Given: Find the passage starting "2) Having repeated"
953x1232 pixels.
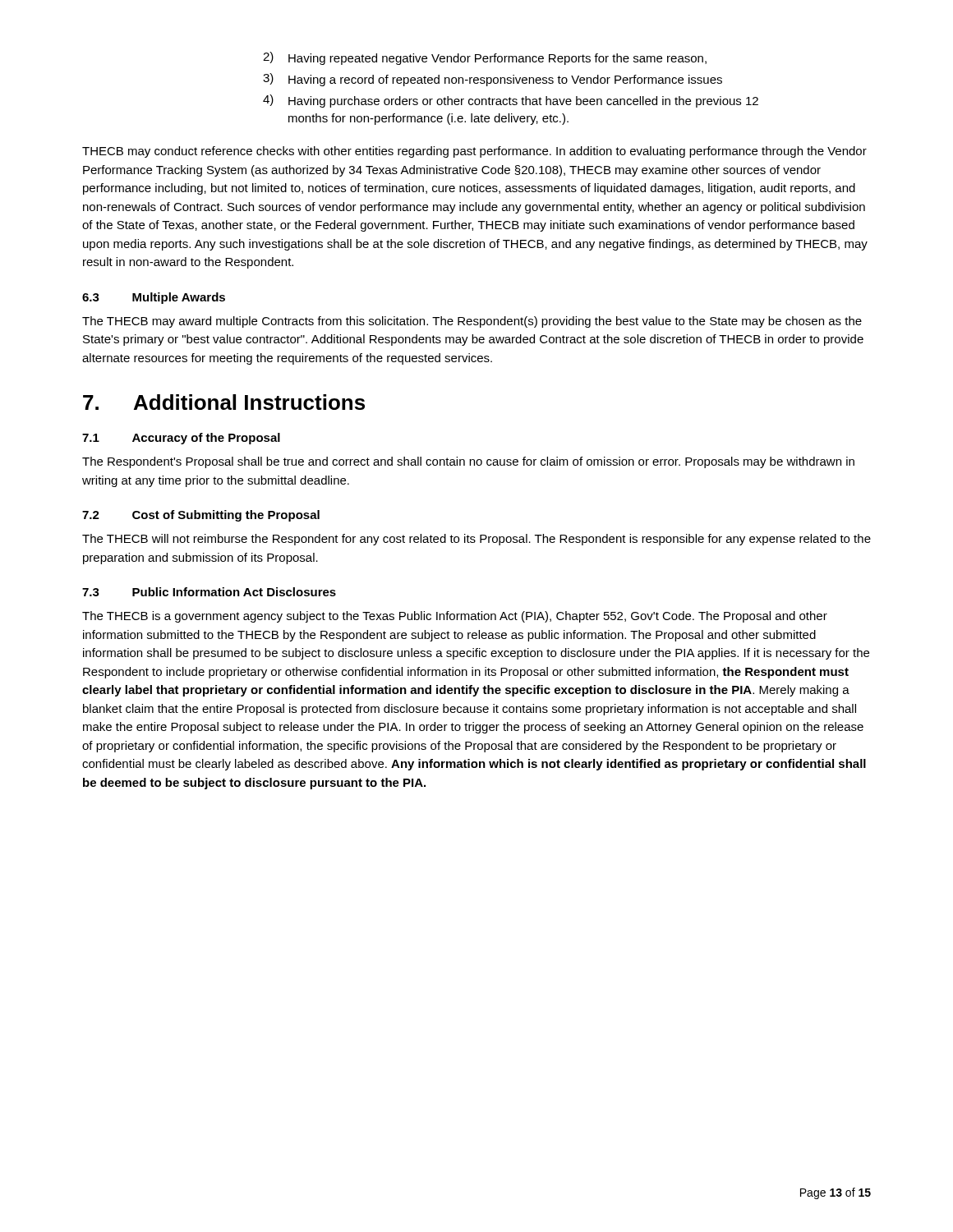Looking at the screenshot, I should pos(485,58).
